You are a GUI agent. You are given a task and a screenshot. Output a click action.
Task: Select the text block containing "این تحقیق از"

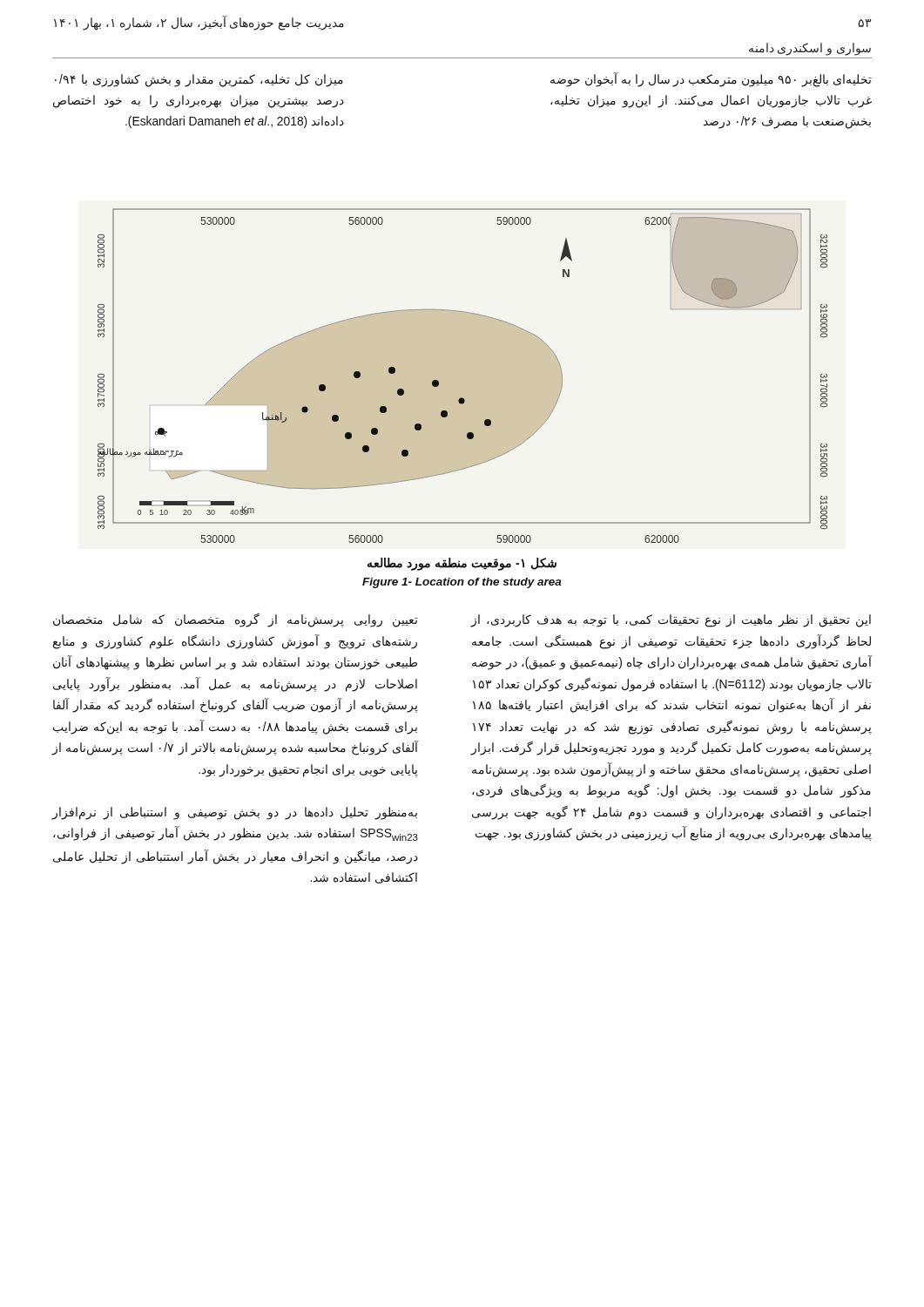671,727
